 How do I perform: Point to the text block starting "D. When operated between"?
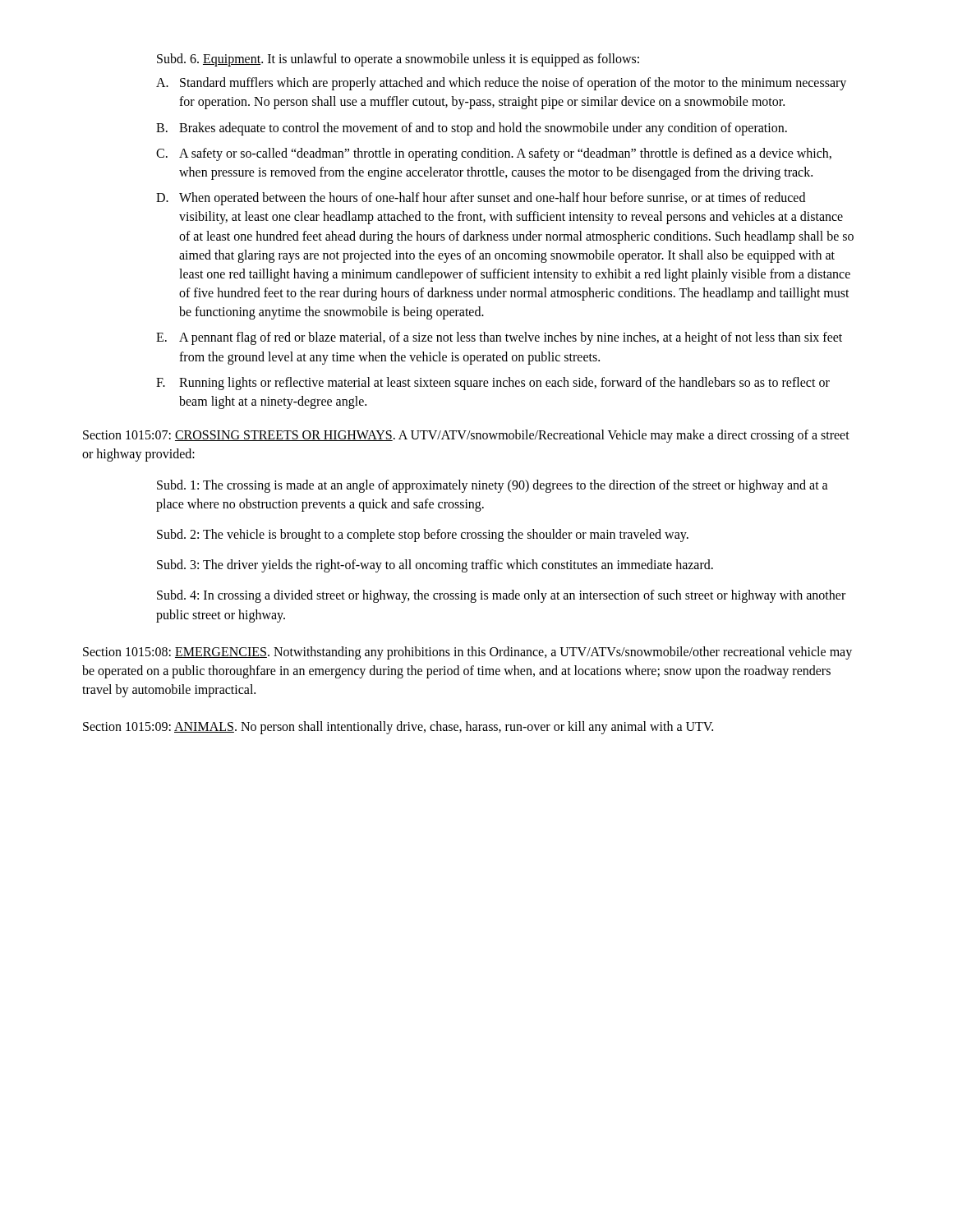click(x=505, y=255)
